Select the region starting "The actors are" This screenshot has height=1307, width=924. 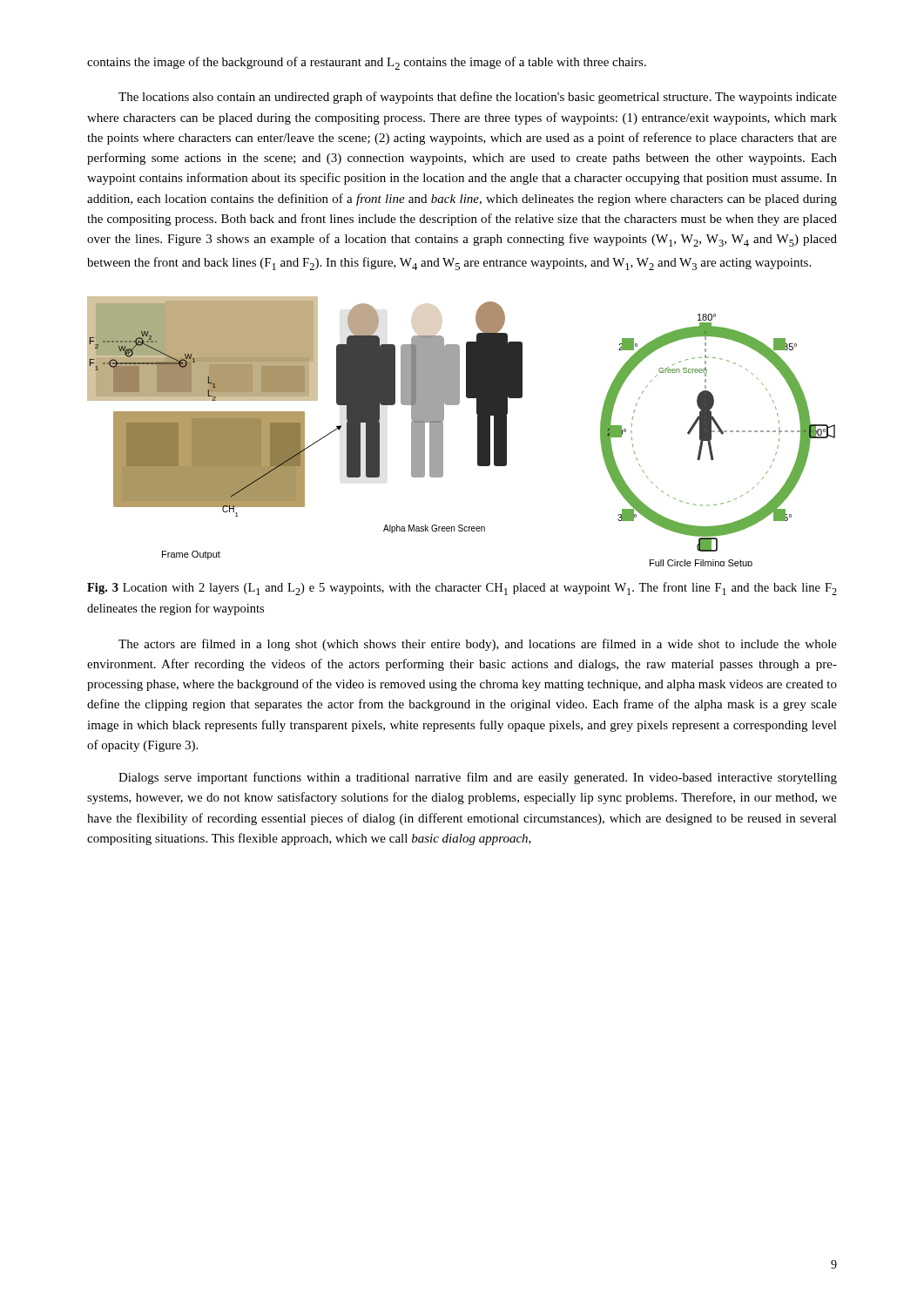pyautogui.click(x=462, y=695)
